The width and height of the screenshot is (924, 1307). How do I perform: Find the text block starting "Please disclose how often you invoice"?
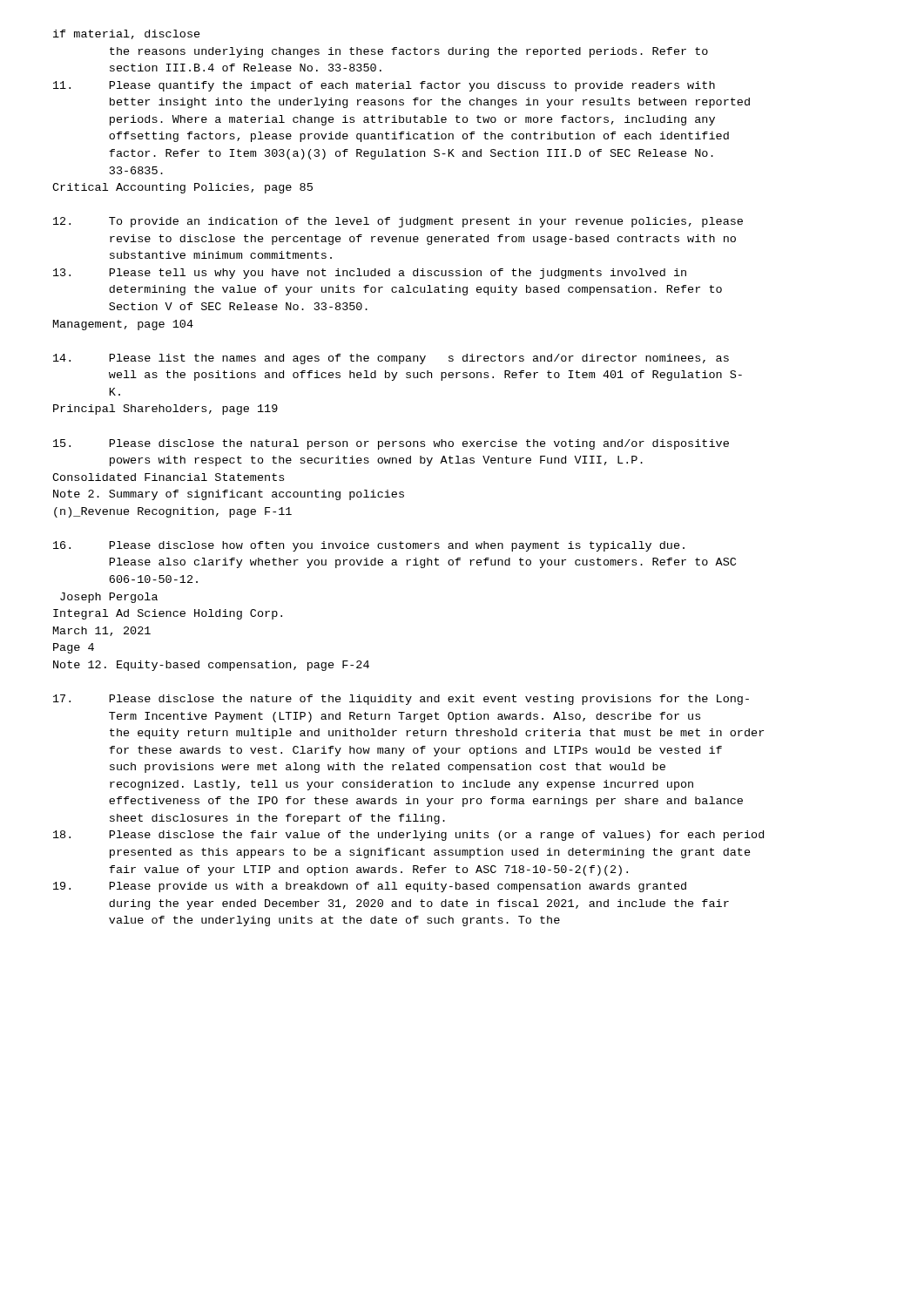pyautogui.click(x=369, y=546)
